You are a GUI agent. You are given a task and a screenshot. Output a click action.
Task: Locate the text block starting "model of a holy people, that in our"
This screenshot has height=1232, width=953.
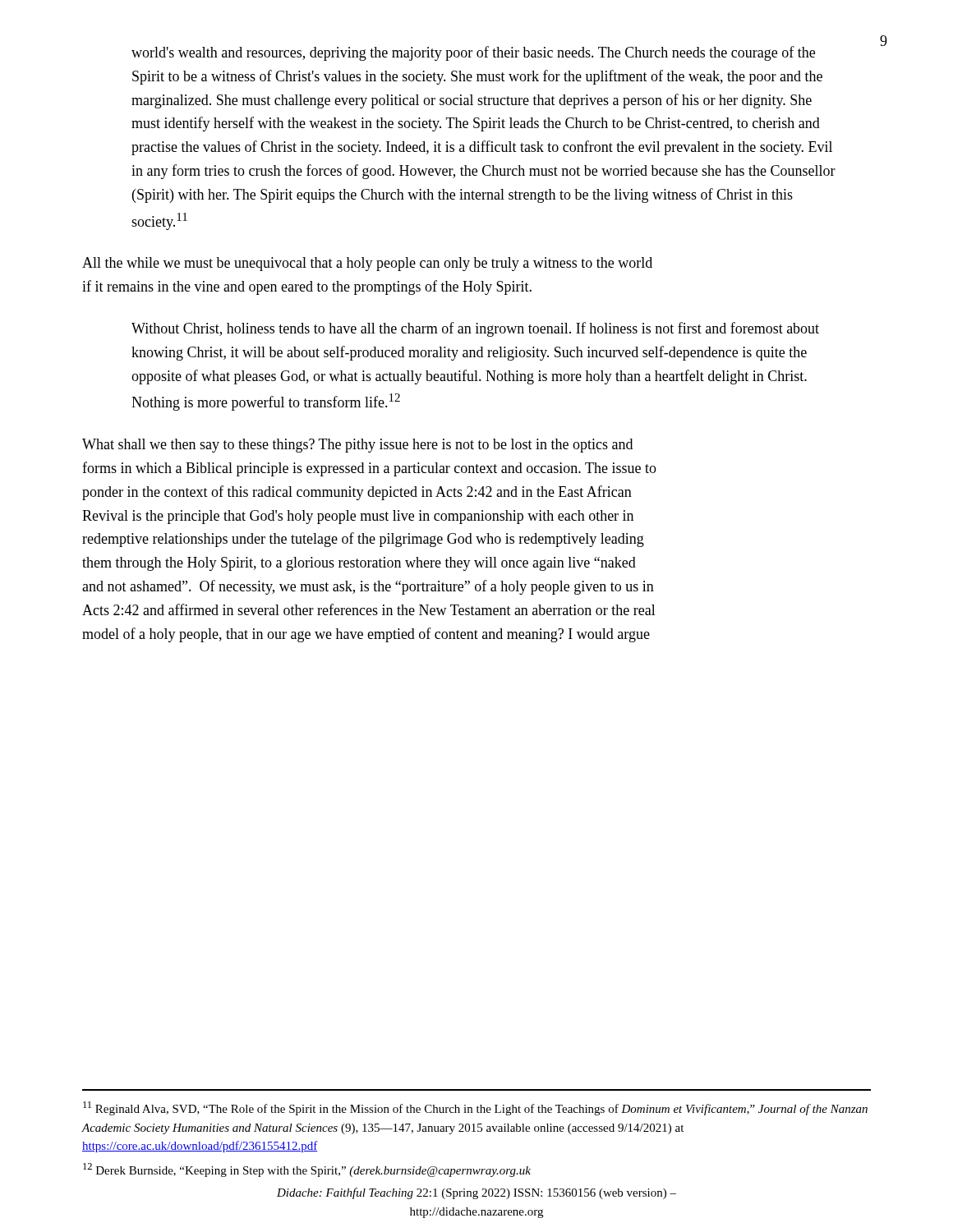tap(366, 634)
